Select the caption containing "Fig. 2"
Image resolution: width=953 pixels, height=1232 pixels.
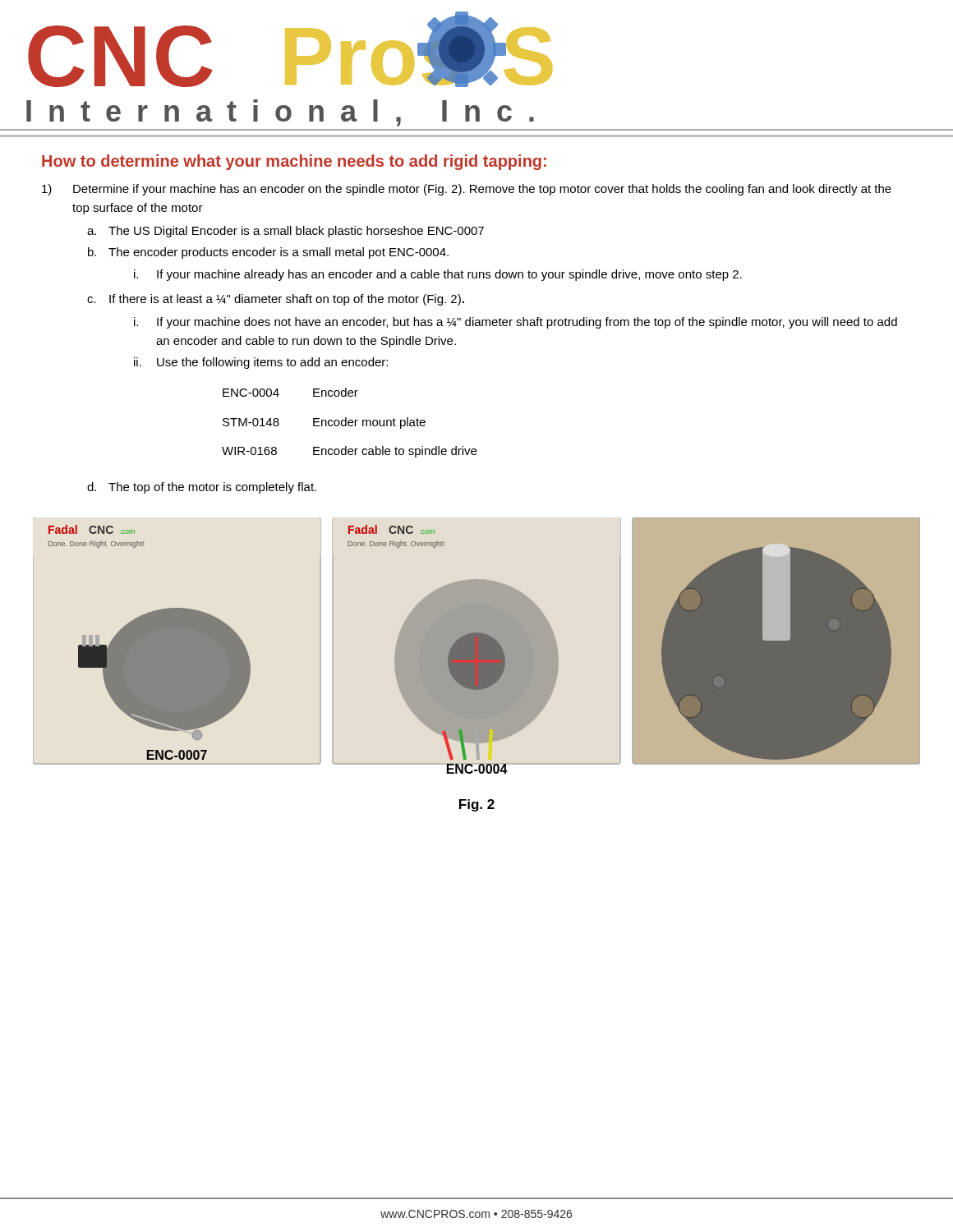[476, 805]
